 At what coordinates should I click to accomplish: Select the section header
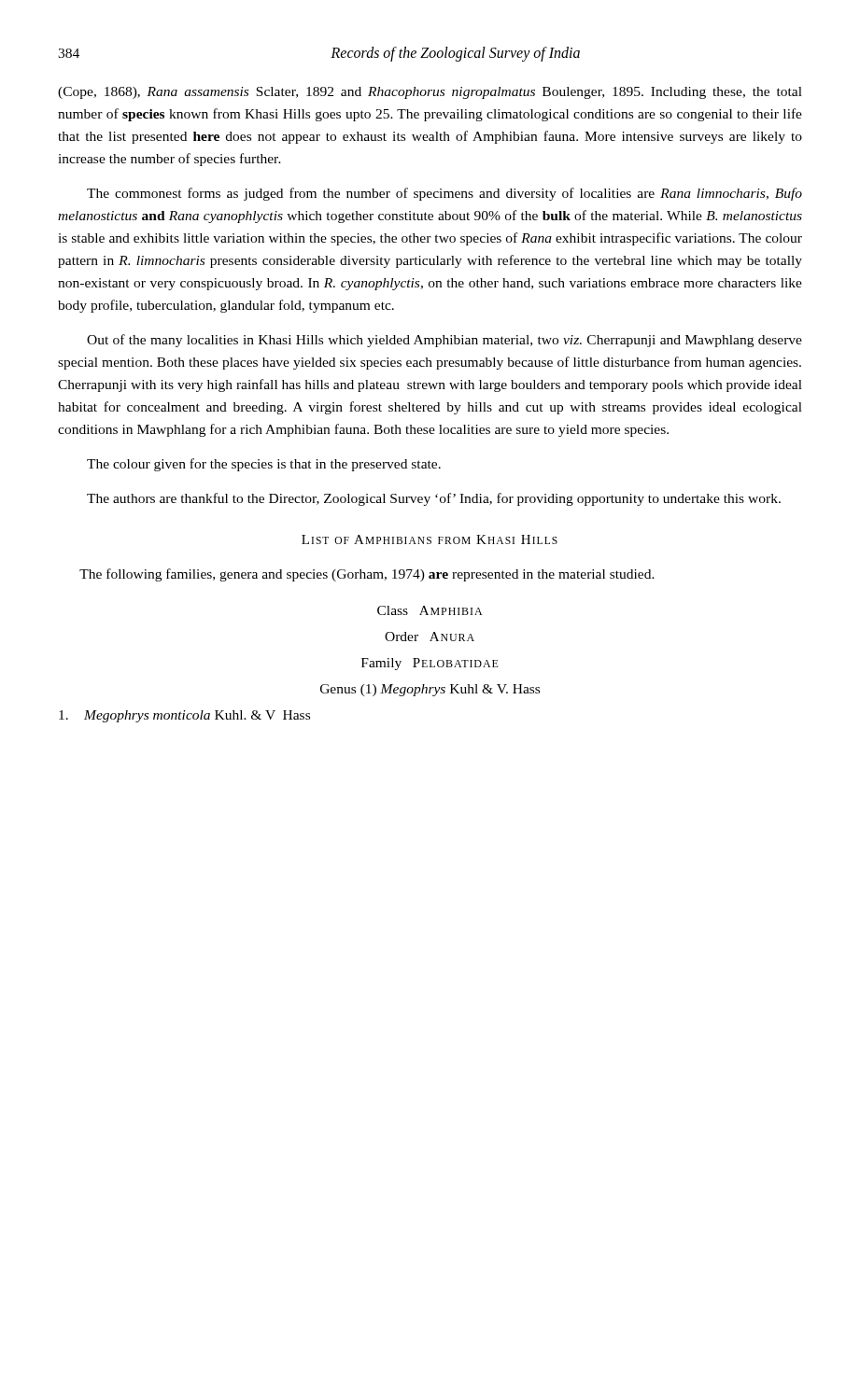[430, 540]
